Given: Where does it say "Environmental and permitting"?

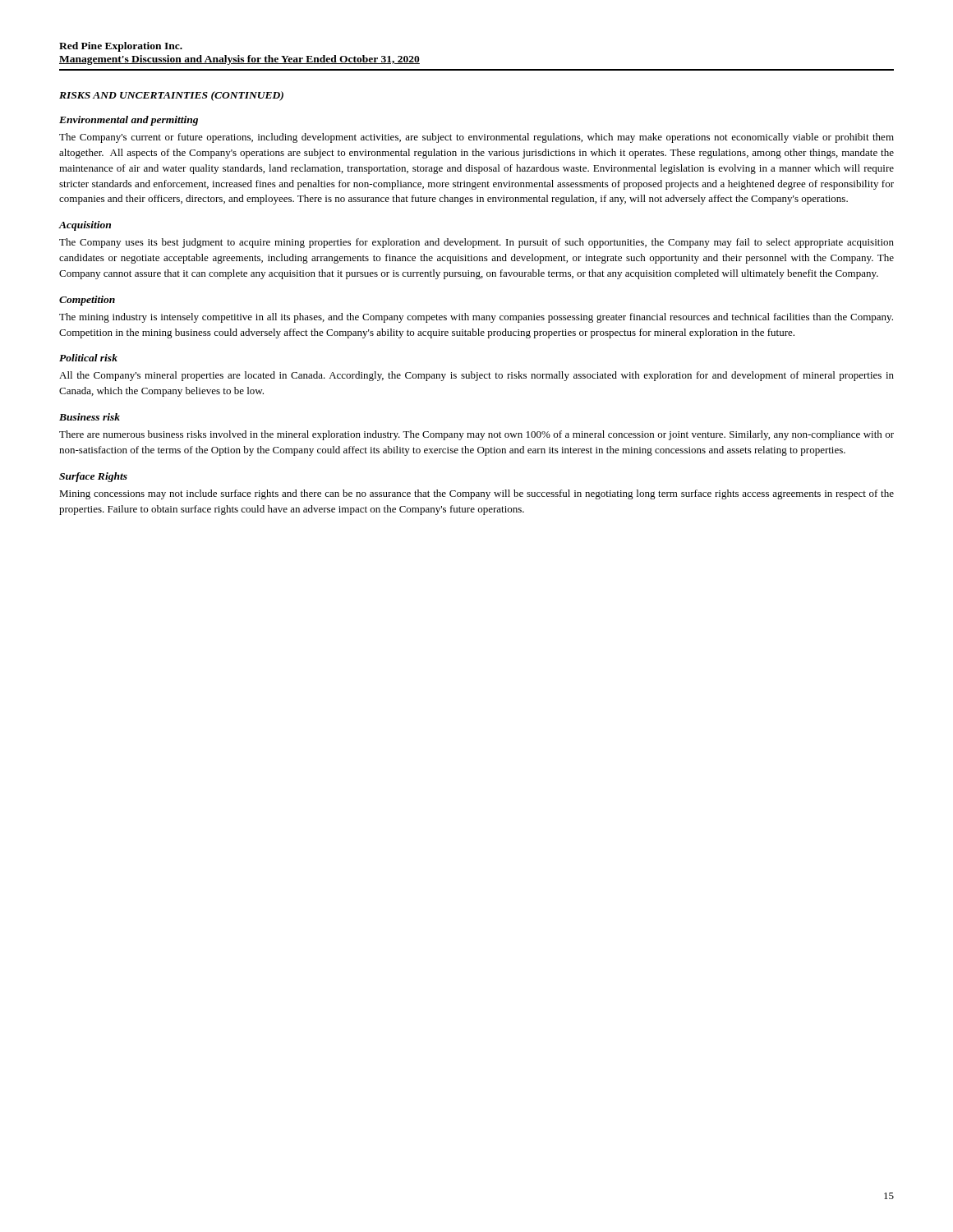Looking at the screenshot, I should [129, 120].
